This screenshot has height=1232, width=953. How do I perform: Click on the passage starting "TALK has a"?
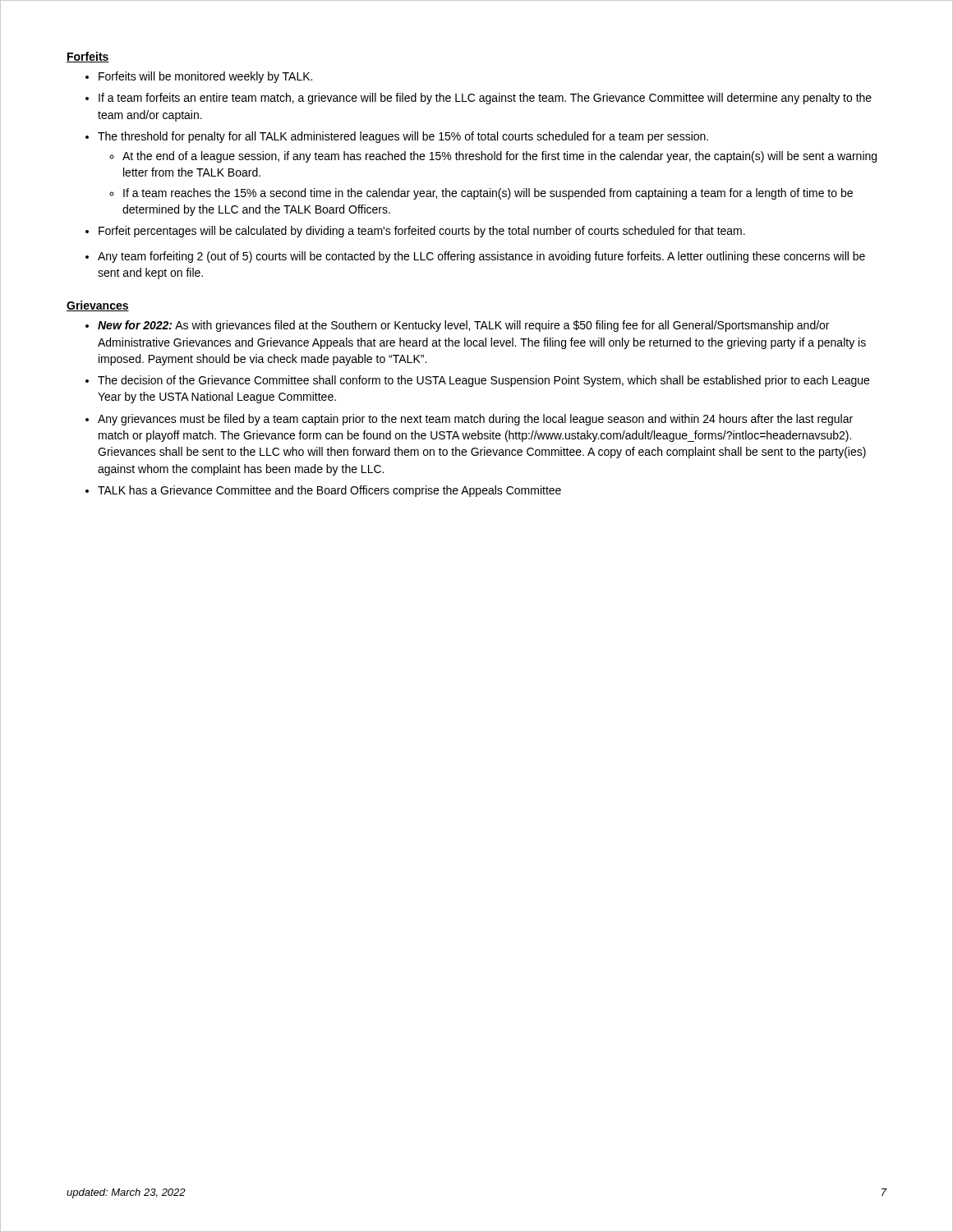click(330, 490)
